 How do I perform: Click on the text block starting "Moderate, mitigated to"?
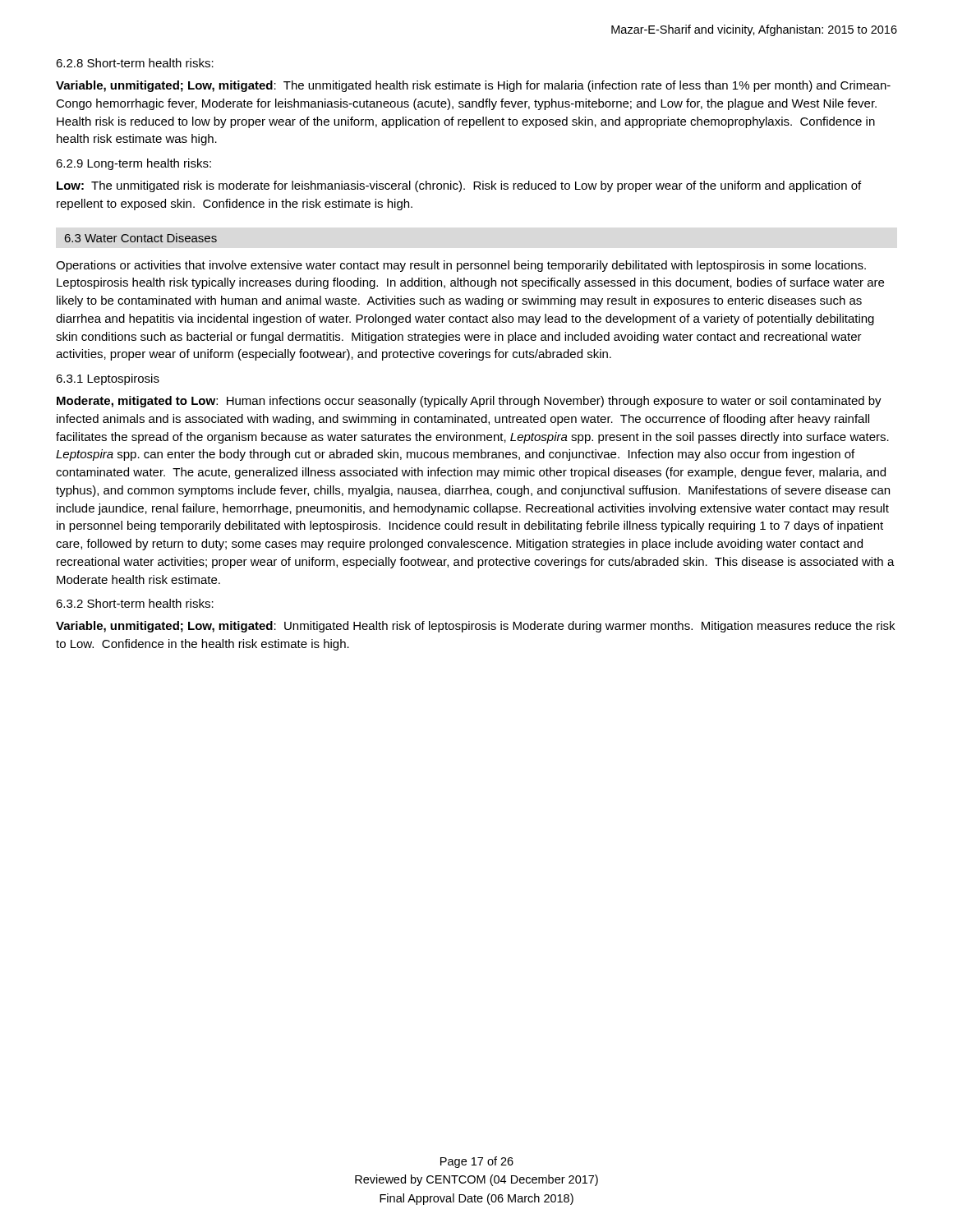476,490
